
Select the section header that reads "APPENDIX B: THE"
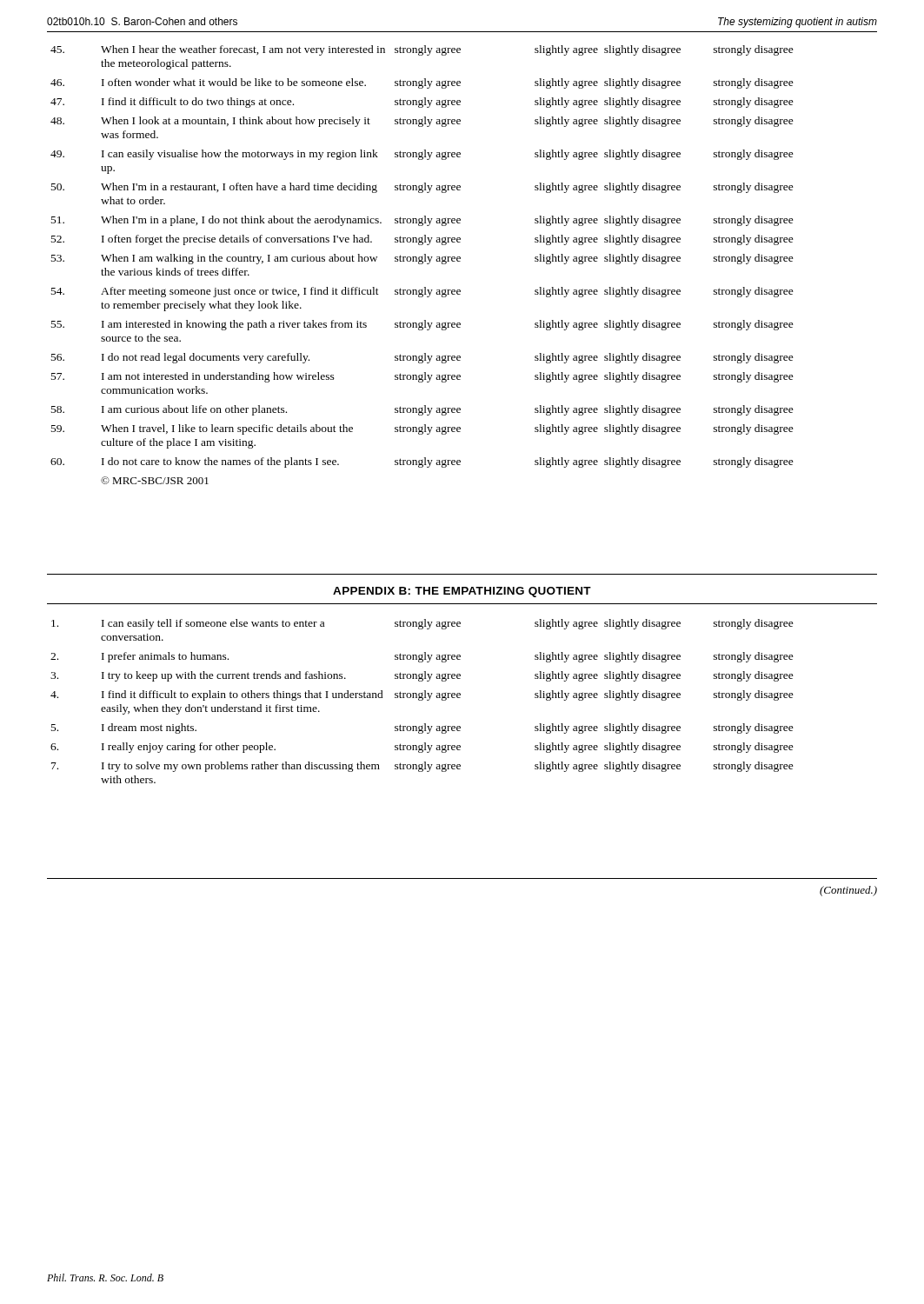click(462, 591)
